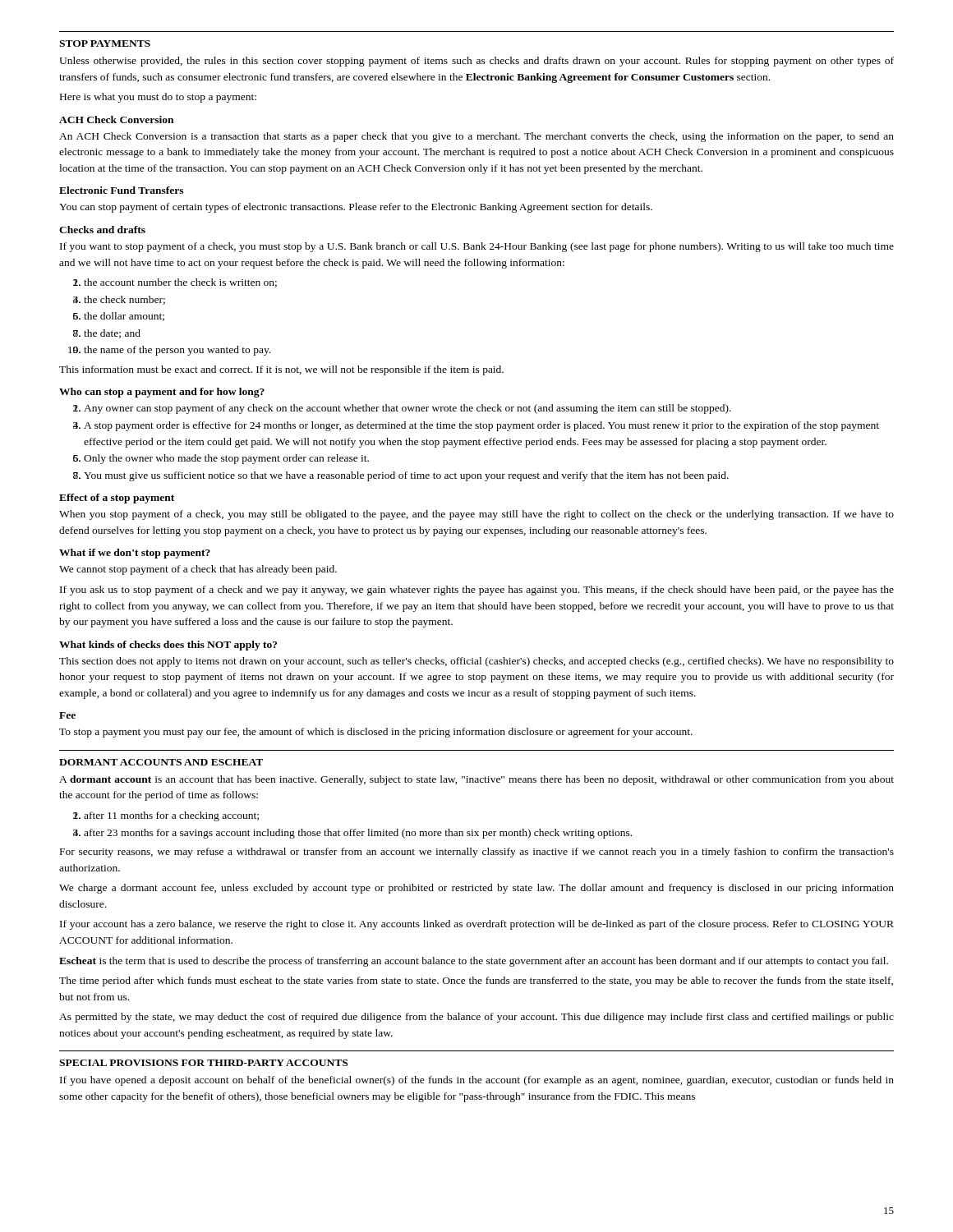The height and width of the screenshot is (1232, 953).
Task: Find the block starting "This information must be exact"
Action: point(476,369)
